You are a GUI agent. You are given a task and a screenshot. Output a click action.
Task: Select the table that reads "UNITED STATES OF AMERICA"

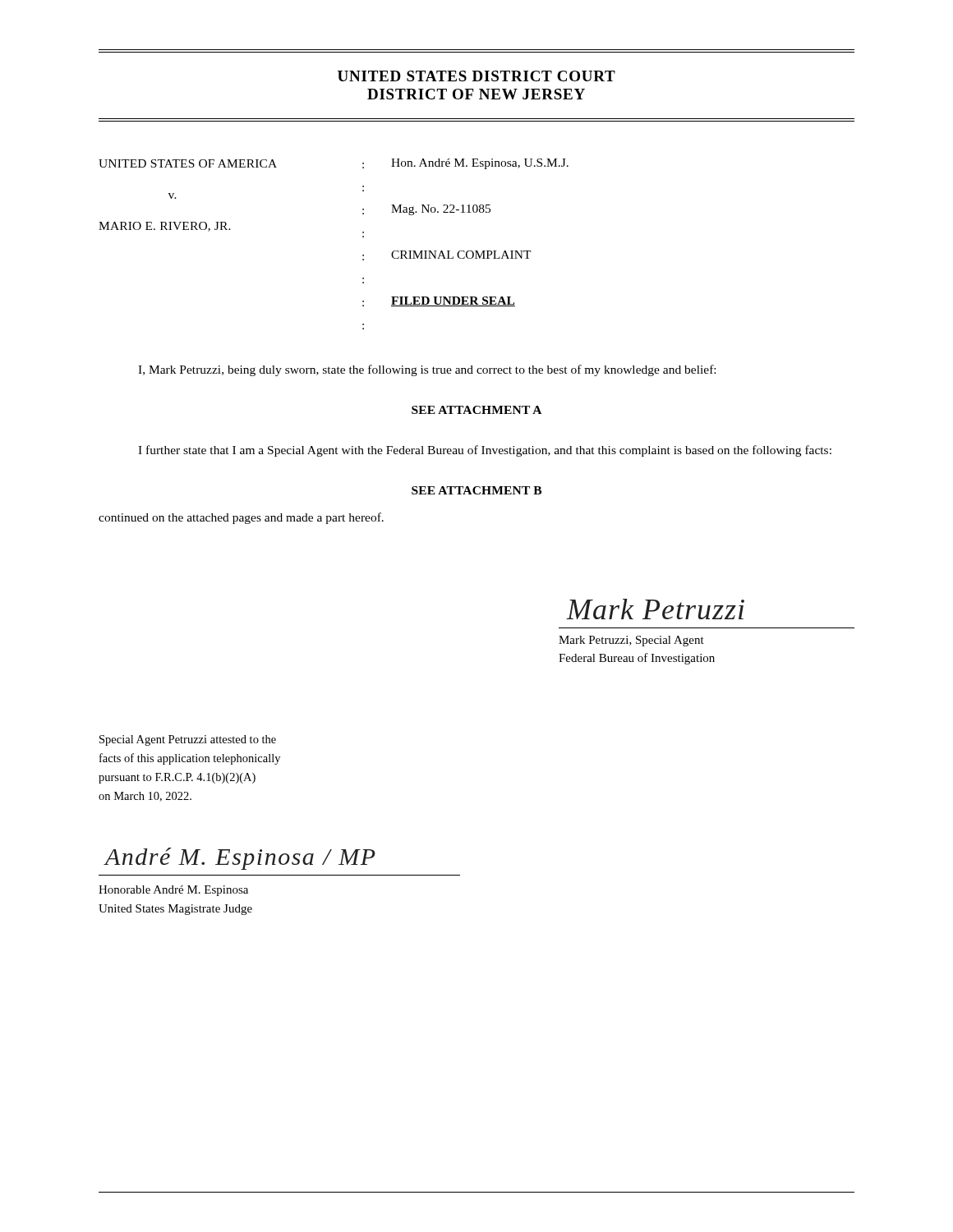coord(476,242)
